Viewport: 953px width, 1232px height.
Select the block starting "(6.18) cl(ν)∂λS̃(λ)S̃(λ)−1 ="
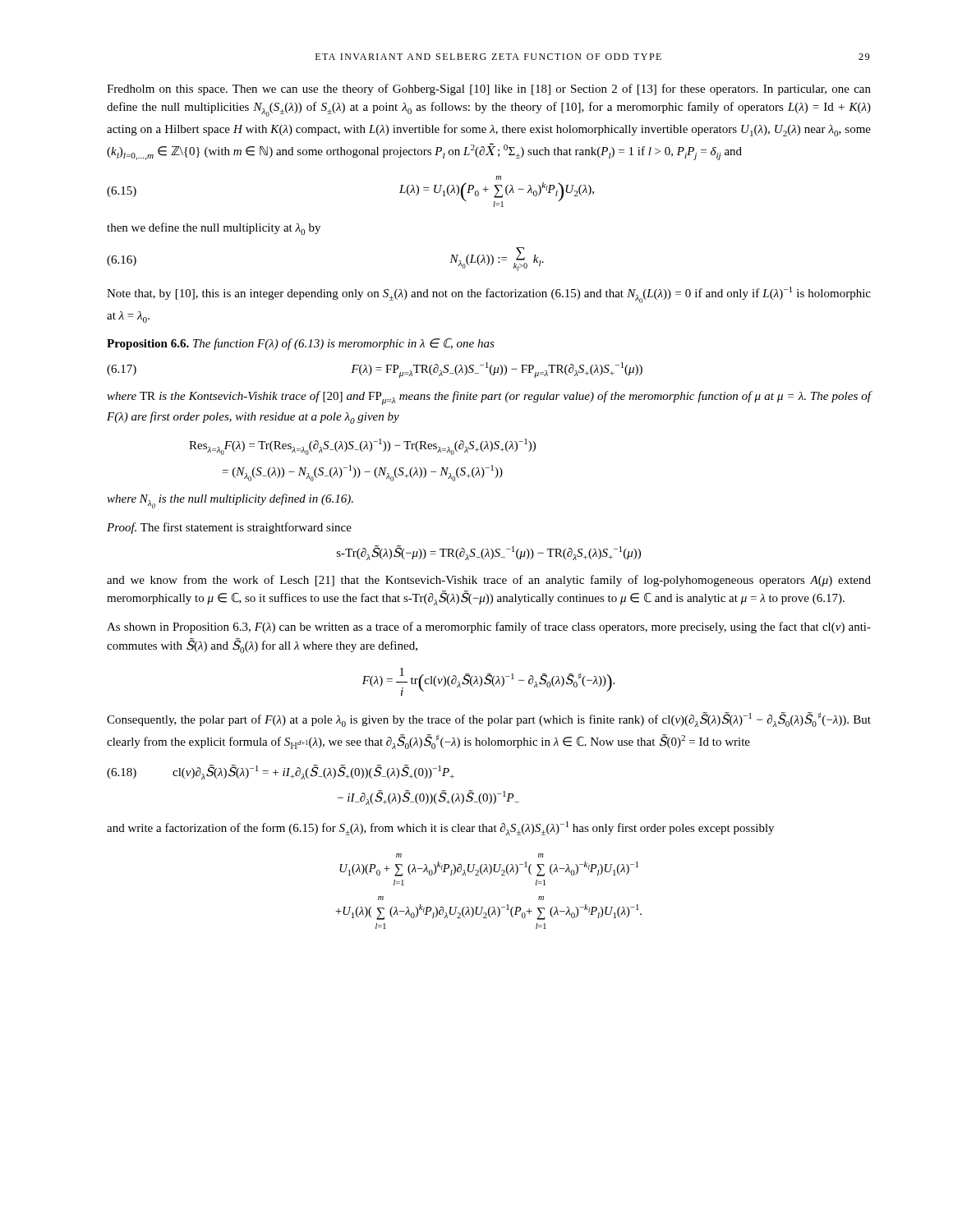(489, 785)
